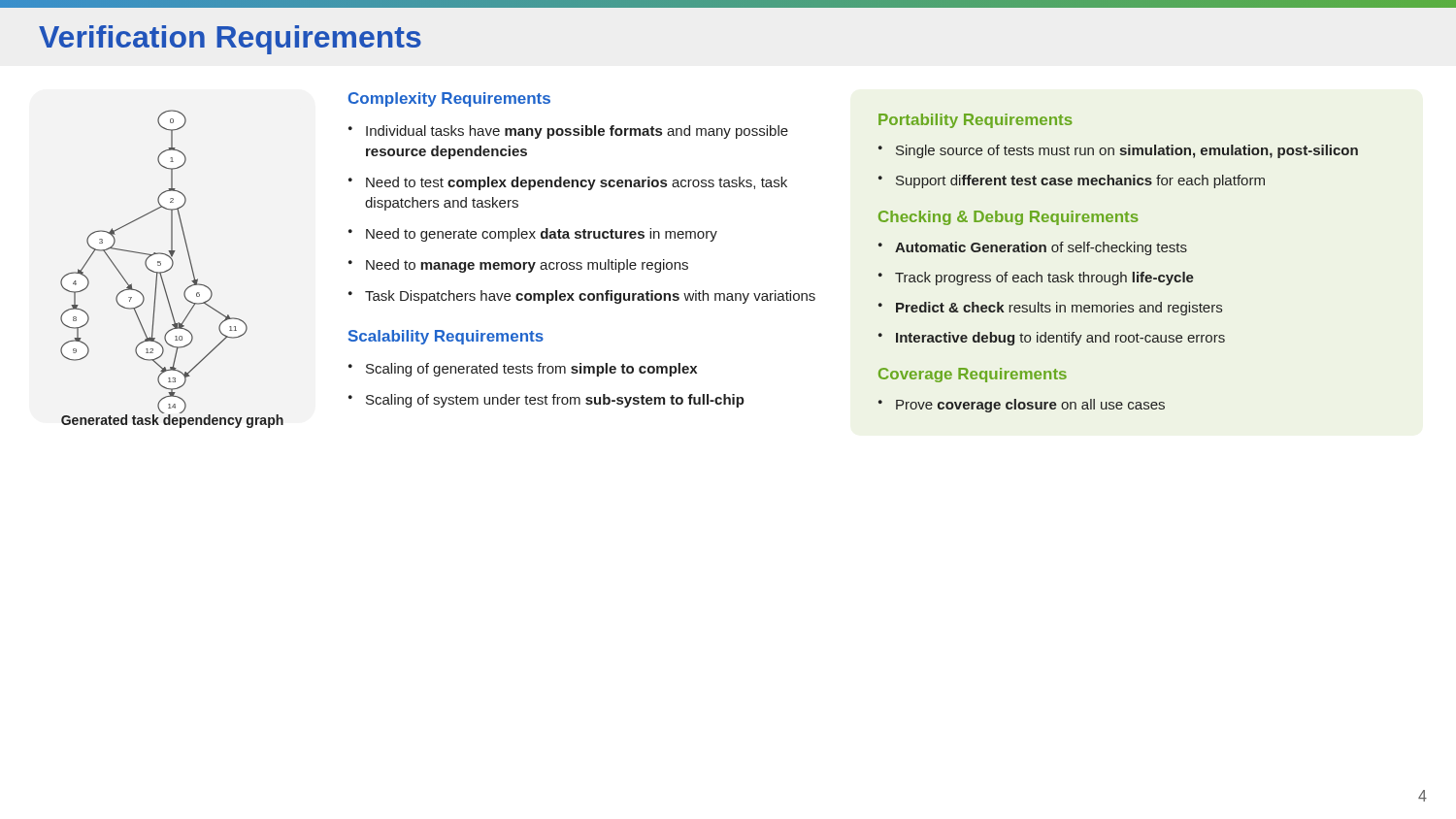The image size is (1456, 819).
Task: Find the block on this page that starts "● Task Dispatchers have complex"
Action: tap(582, 295)
